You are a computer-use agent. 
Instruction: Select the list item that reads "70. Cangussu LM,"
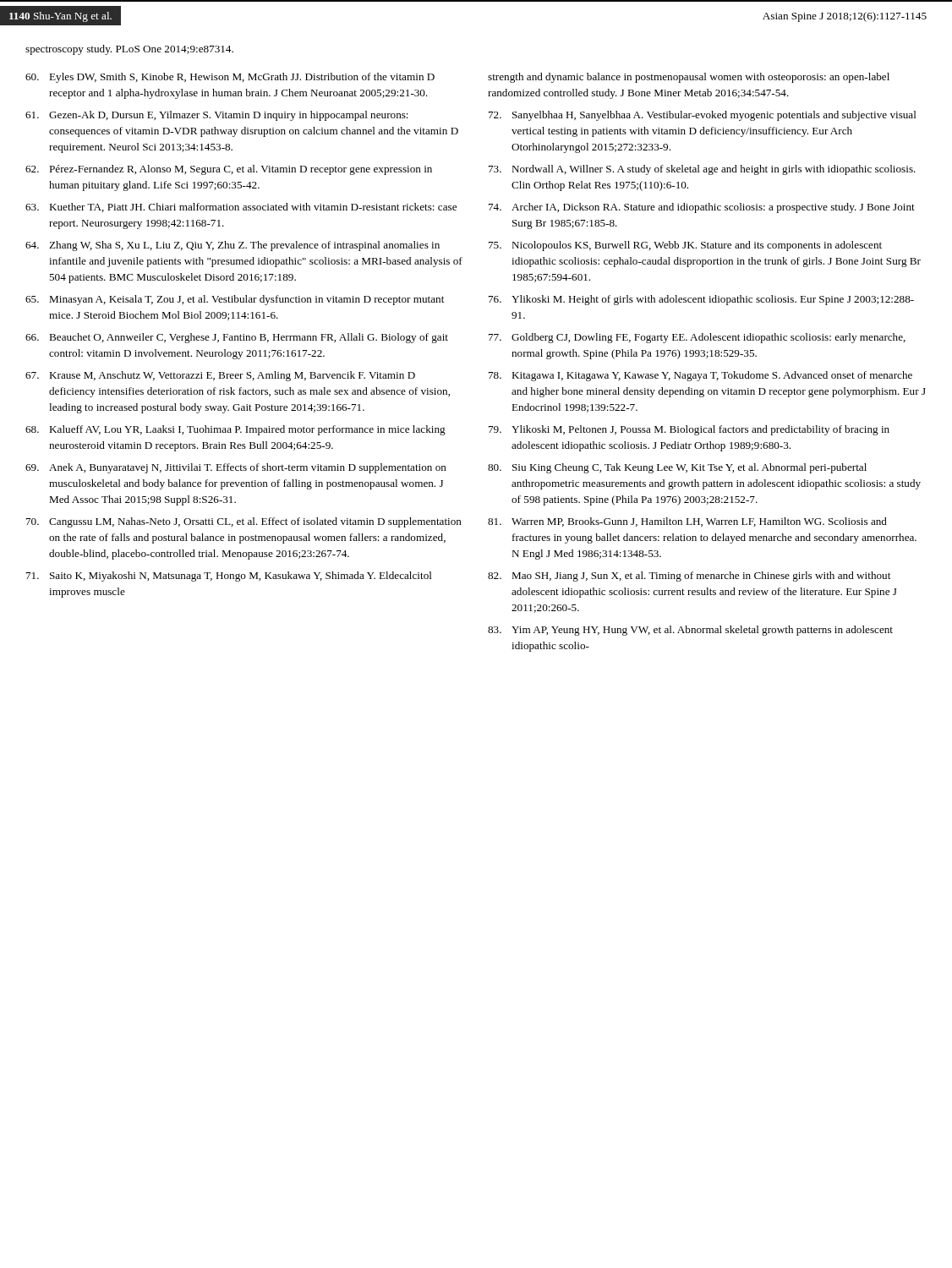tap(245, 537)
